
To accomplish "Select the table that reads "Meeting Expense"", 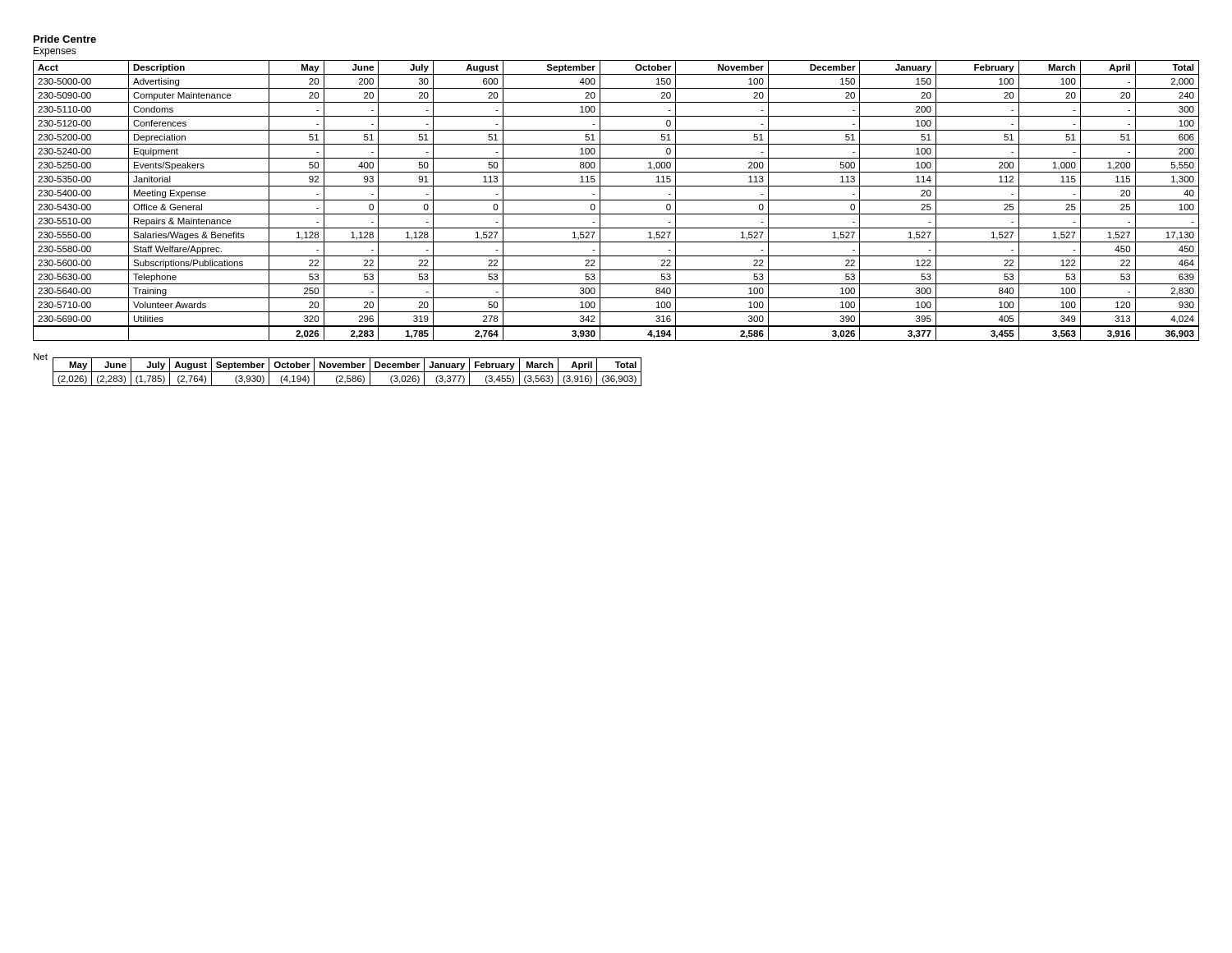I will point(616,200).
